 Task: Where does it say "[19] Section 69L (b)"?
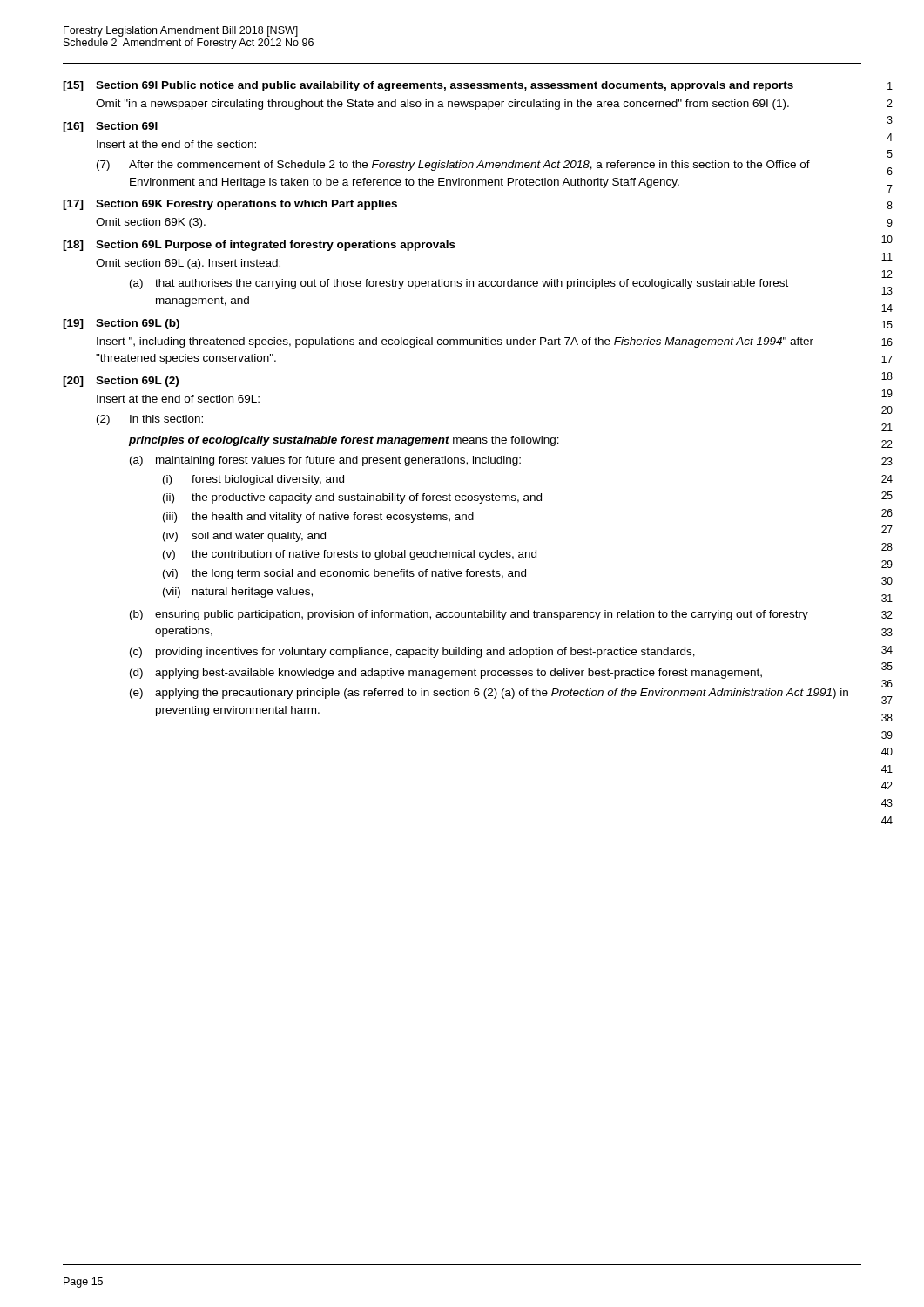click(121, 322)
